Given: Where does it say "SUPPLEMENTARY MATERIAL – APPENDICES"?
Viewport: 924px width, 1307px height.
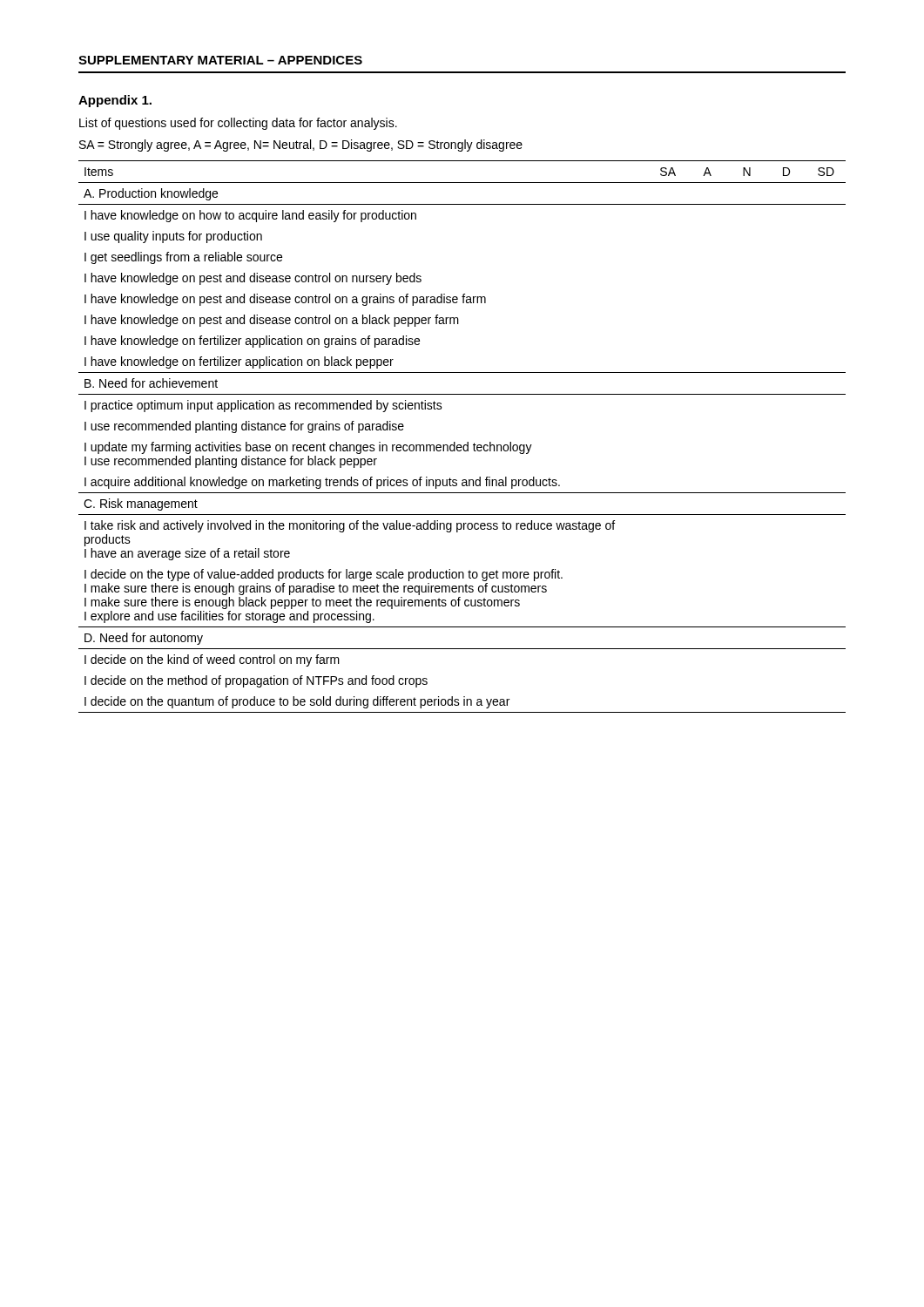Looking at the screenshot, I should [220, 60].
